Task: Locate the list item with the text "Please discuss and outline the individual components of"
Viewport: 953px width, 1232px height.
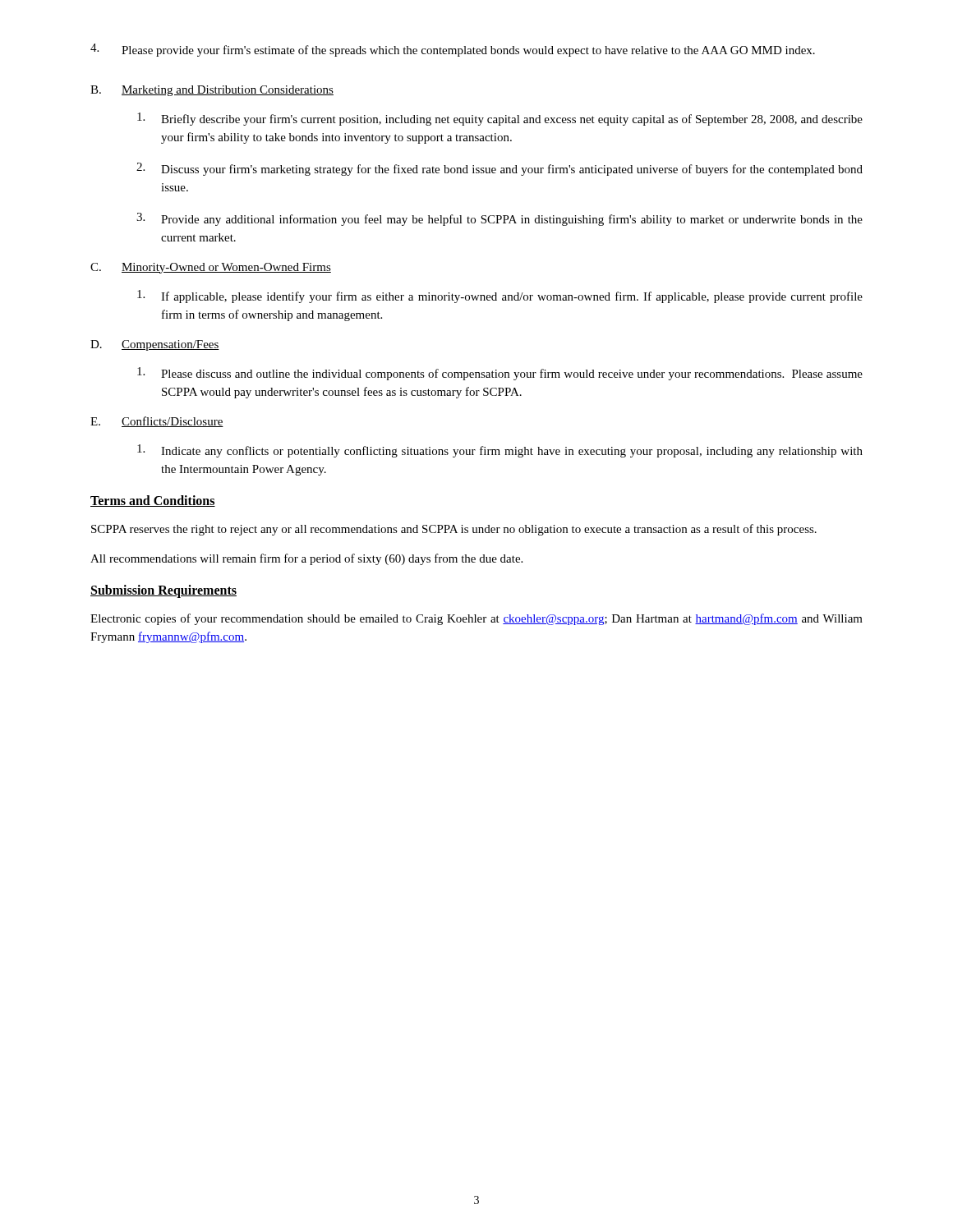Action: (x=500, y=383)
